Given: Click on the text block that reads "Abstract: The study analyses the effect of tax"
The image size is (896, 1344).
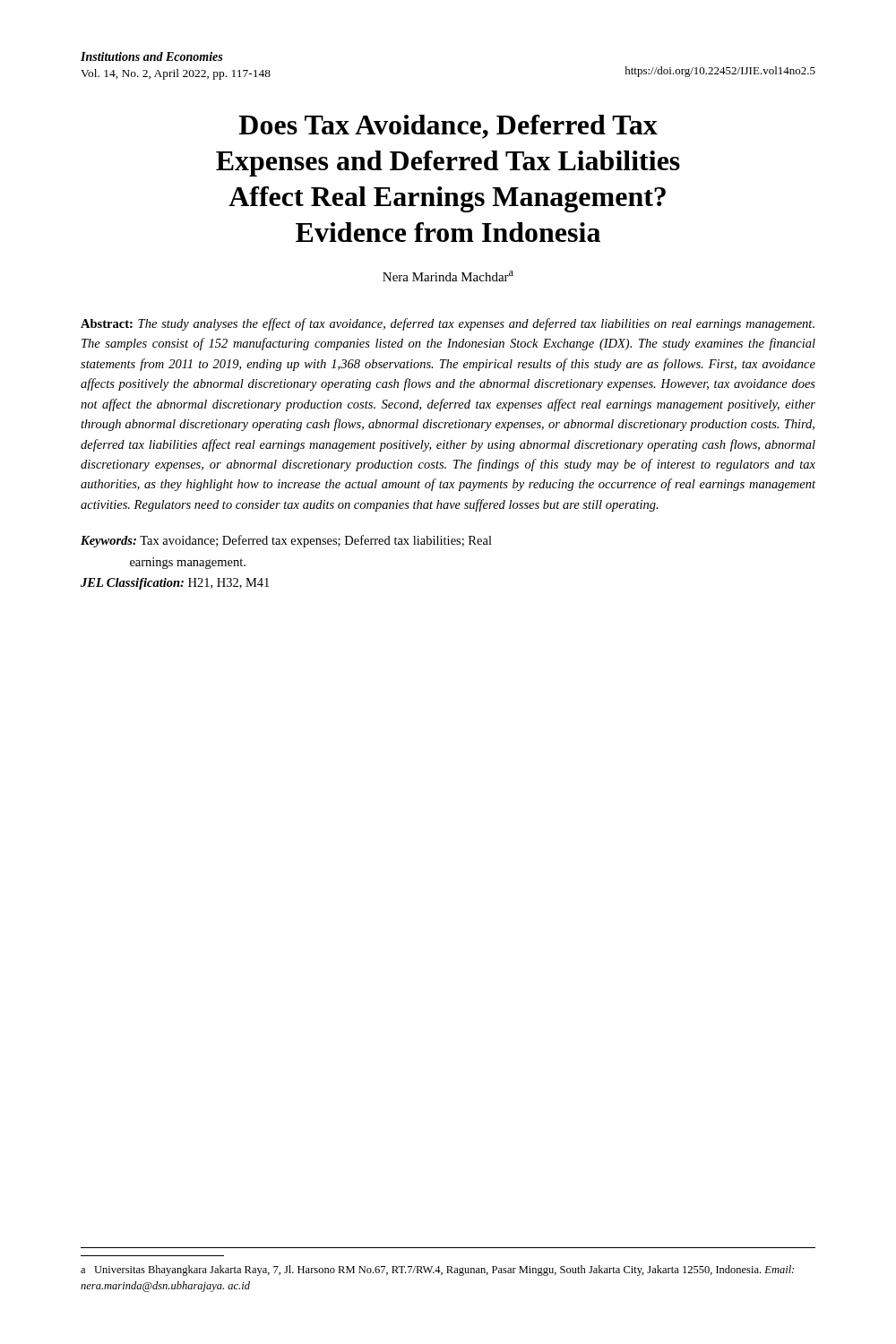Looking at the screenshot, I should (x=448, y=414).
